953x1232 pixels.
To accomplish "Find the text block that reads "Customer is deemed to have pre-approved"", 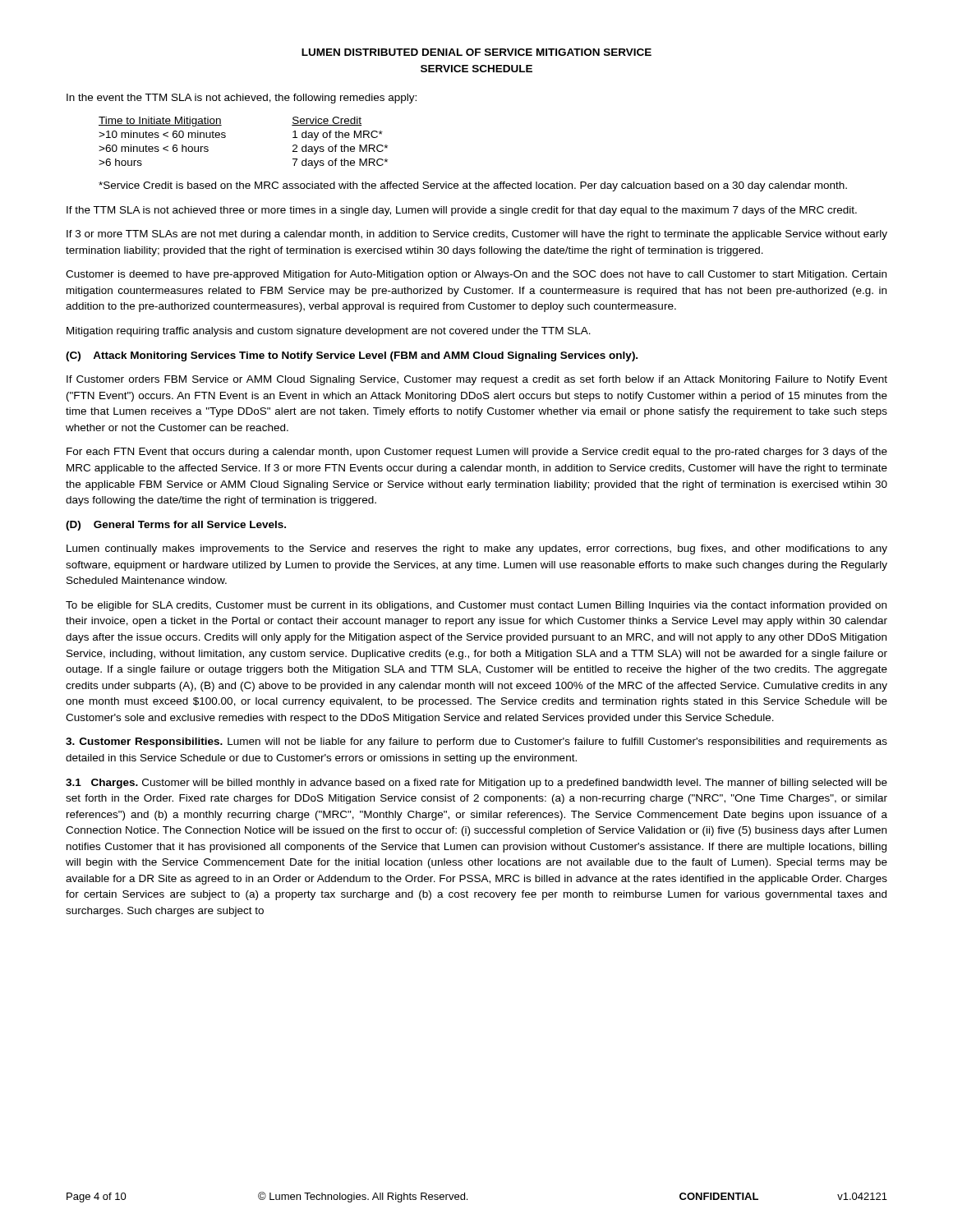I will point(476,290).
